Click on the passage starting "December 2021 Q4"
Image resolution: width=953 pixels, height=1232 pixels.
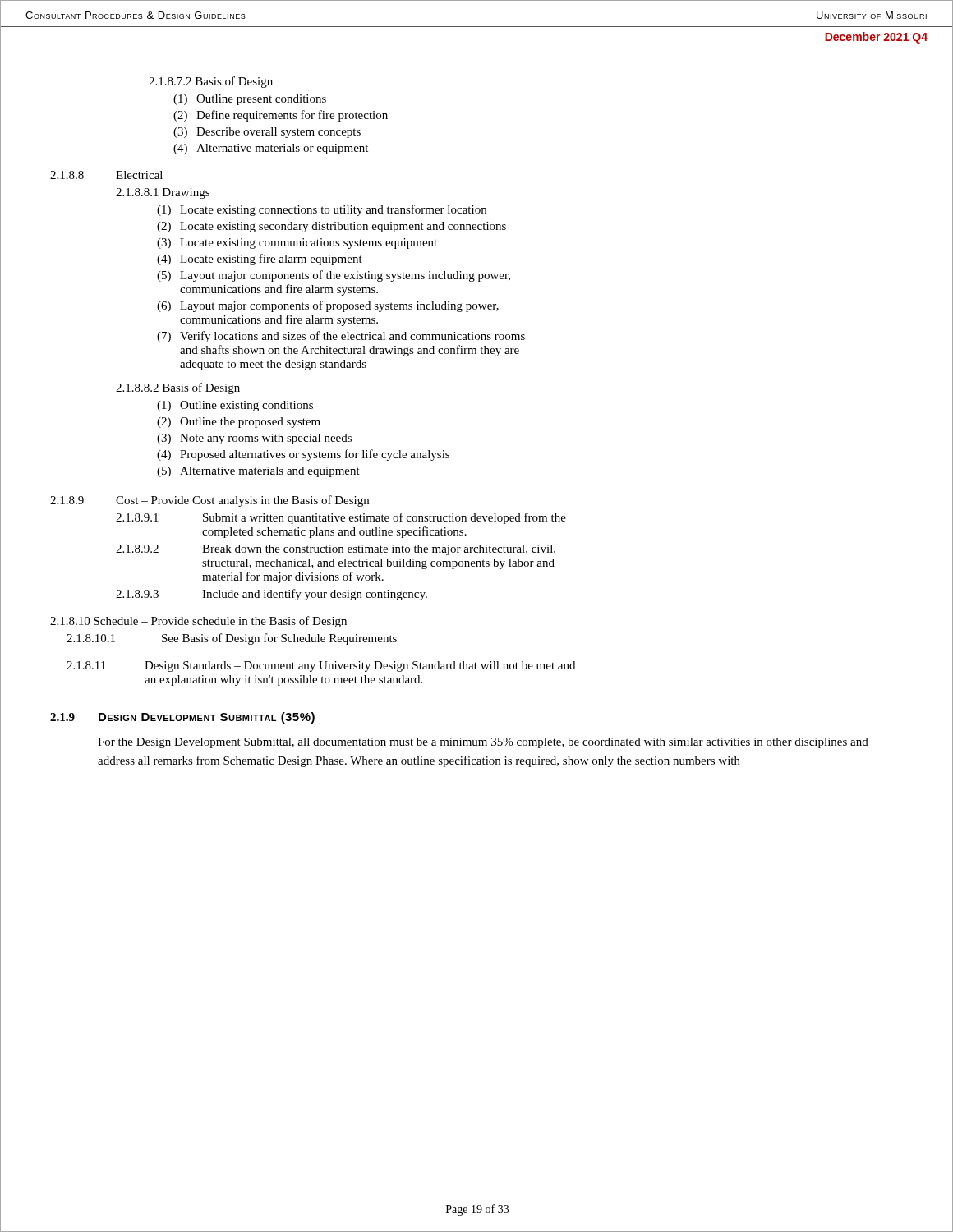[876, 37]
